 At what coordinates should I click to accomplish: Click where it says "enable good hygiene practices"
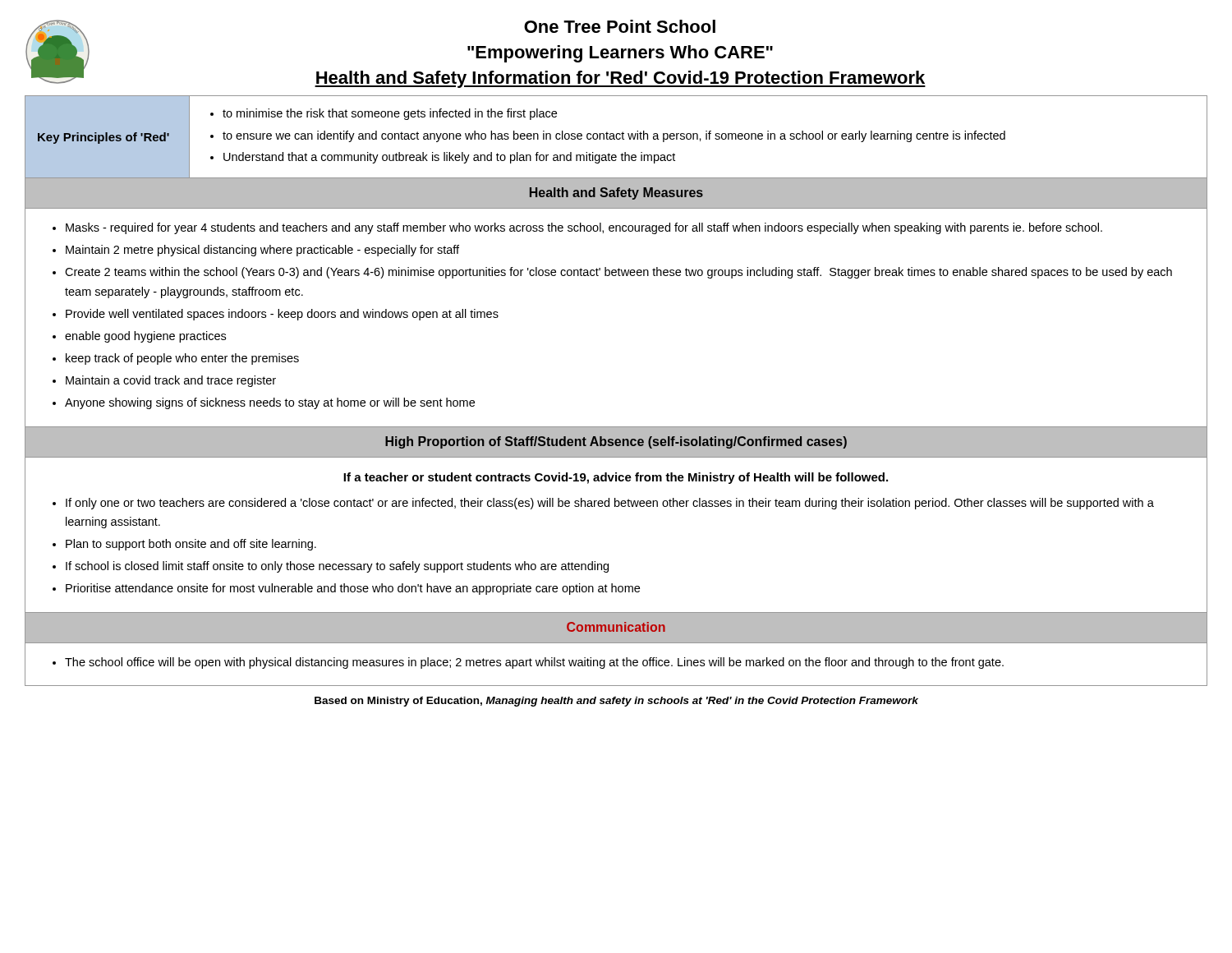pos(146,336)
